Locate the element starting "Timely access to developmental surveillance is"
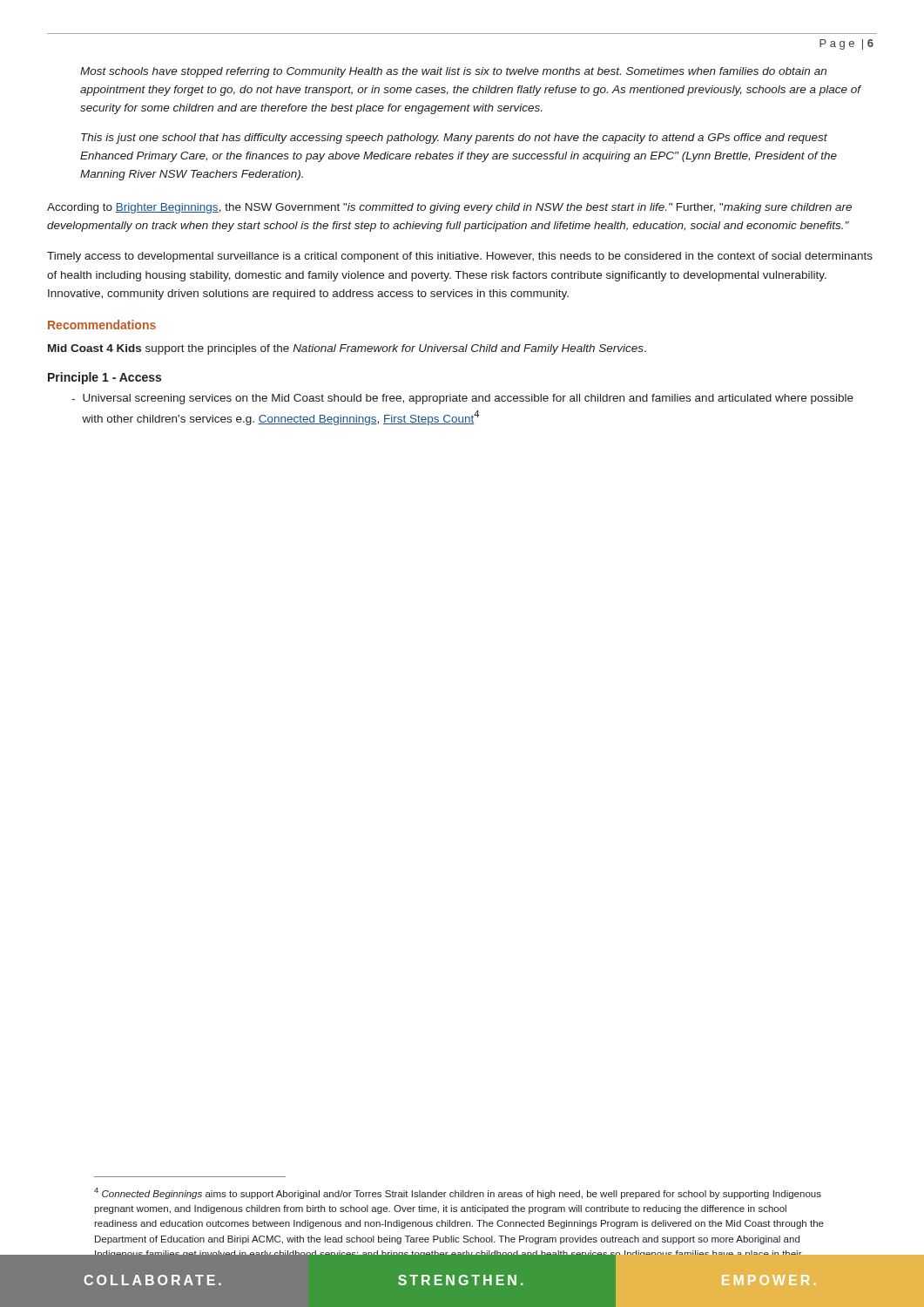 coord(460,274)
